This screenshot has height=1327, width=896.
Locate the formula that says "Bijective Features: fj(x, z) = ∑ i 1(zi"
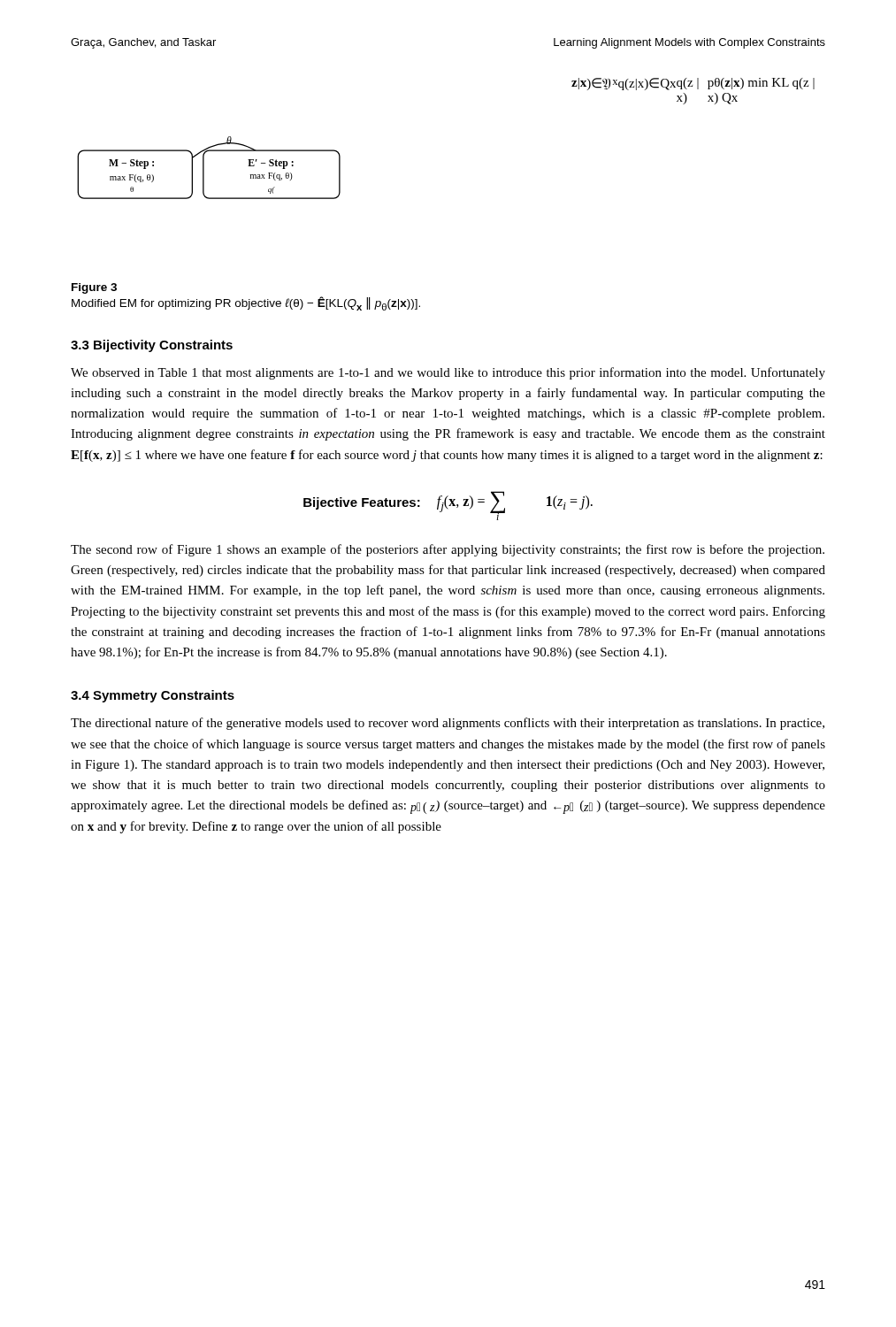448,502
